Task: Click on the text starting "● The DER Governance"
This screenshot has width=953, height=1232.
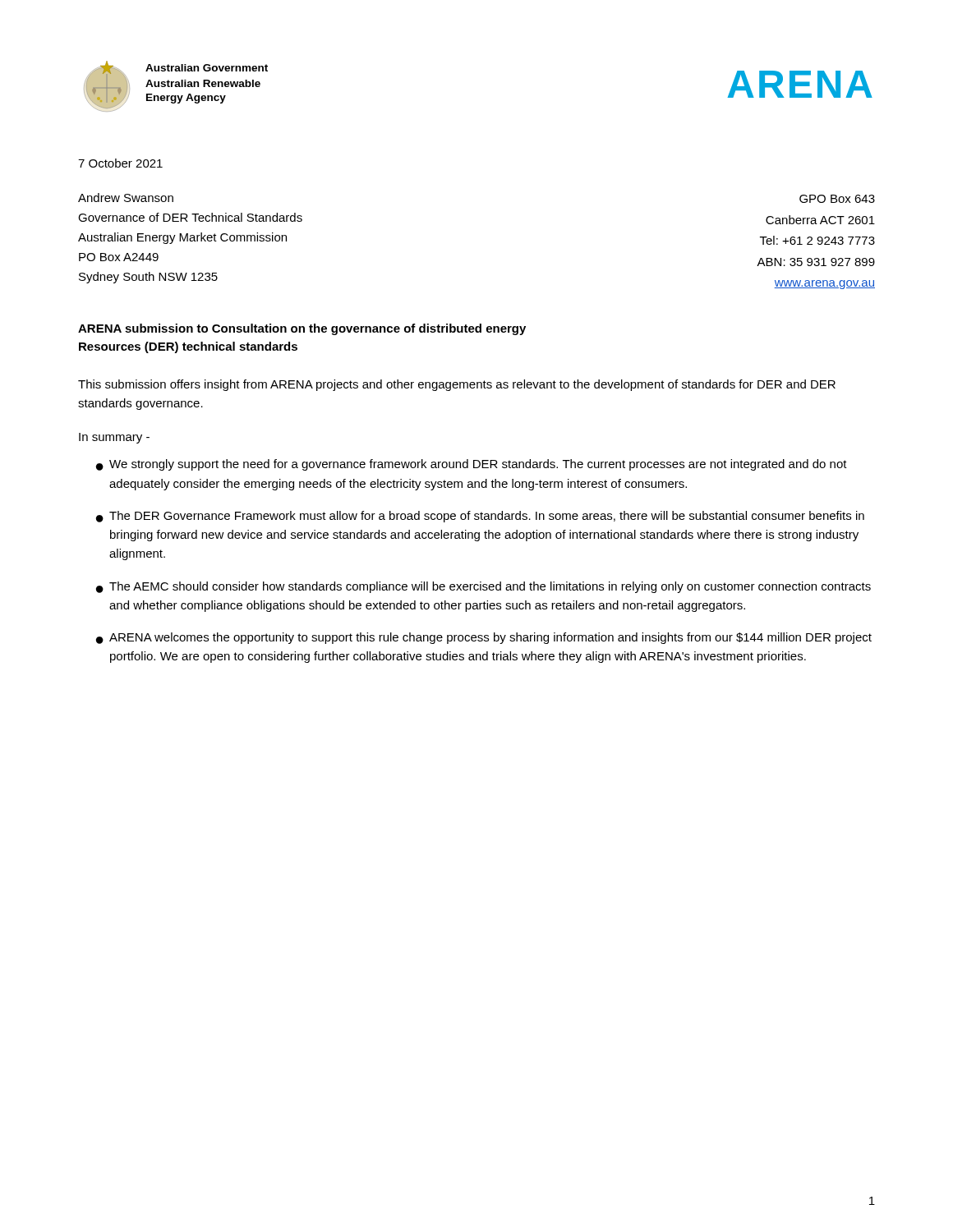Action: (x=485, y=534)
